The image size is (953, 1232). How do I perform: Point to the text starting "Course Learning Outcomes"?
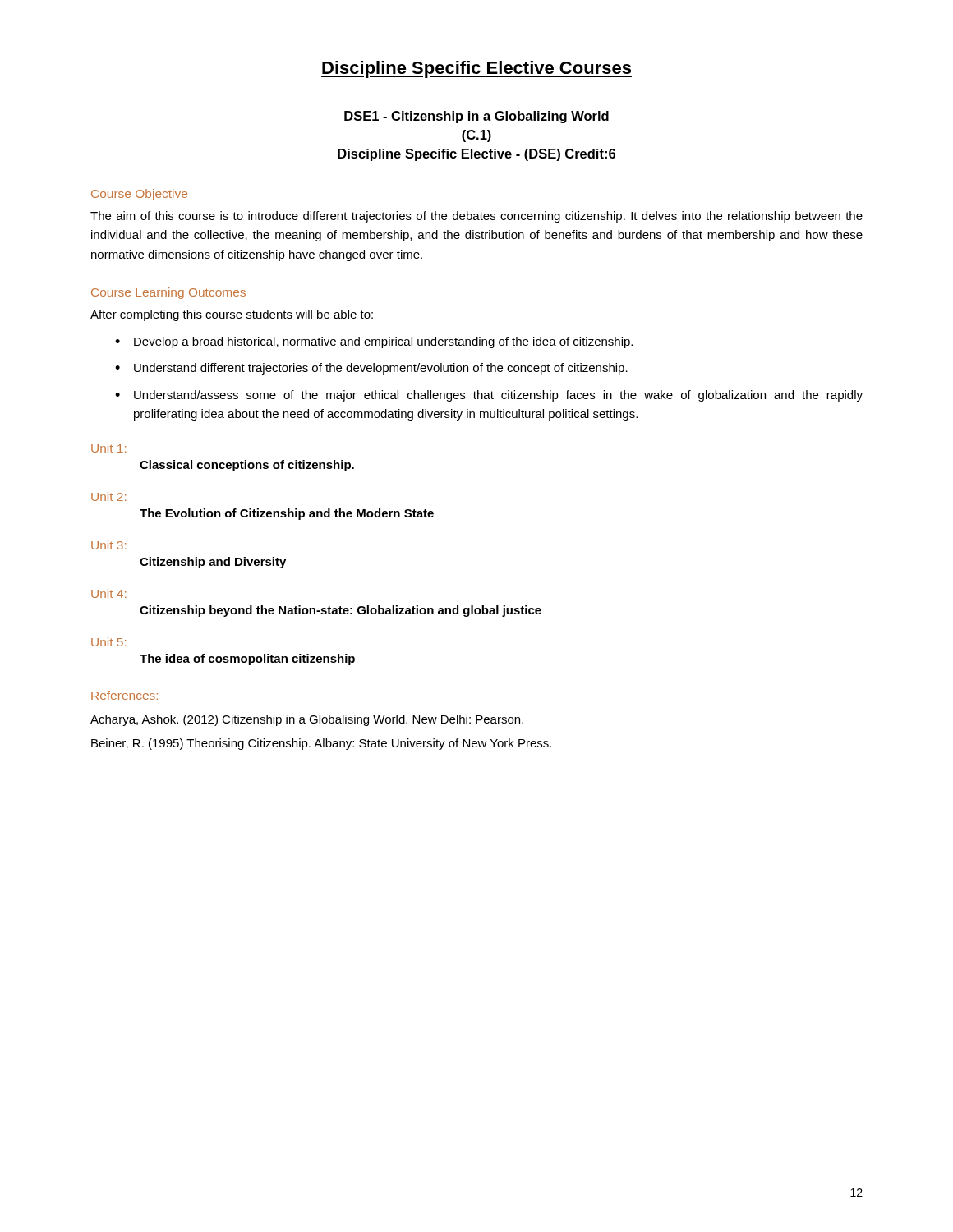pyautogui.click(x=168, y=292)
